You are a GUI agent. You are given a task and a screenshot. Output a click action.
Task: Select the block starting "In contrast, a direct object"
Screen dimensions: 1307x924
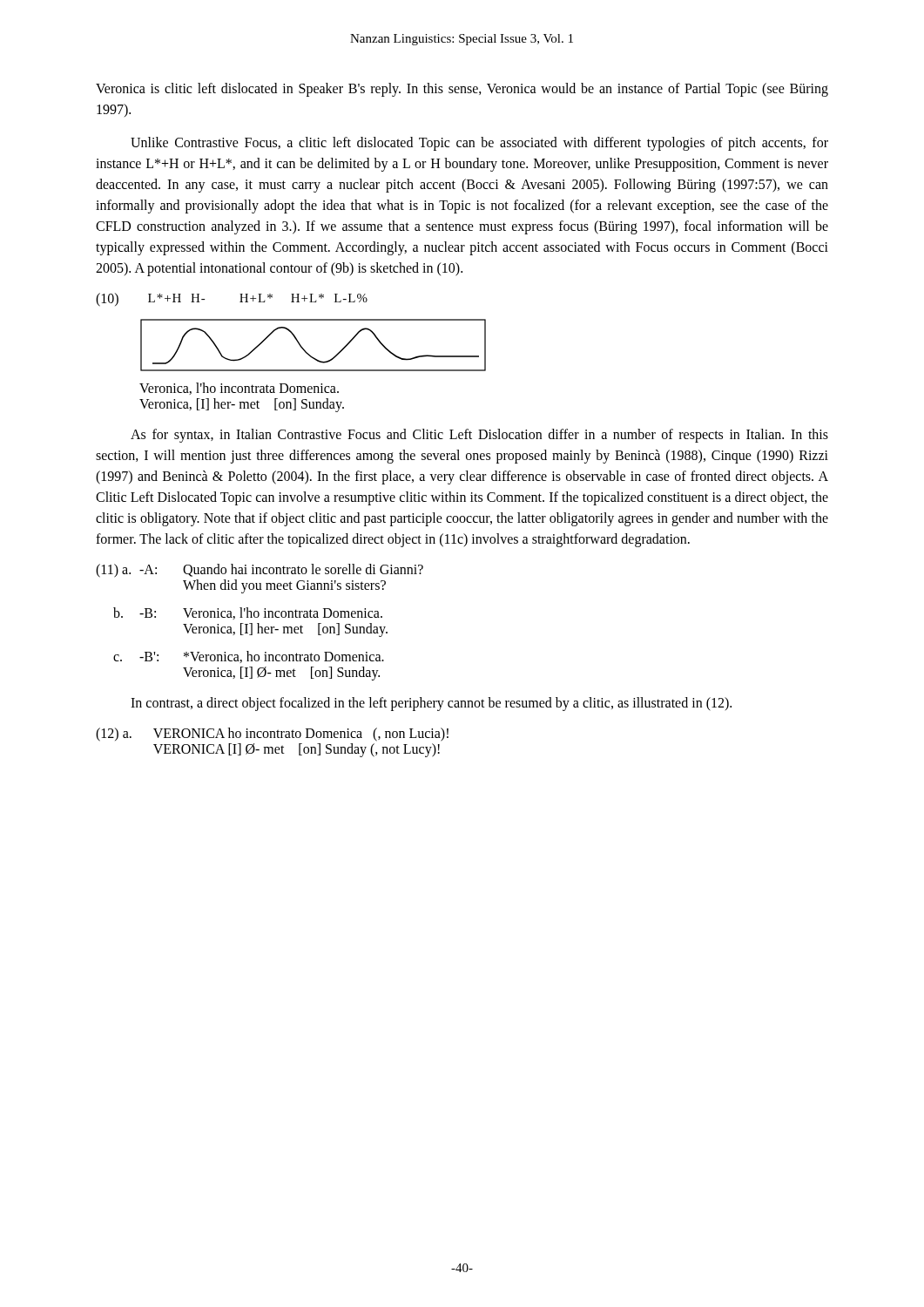point(432,703)
